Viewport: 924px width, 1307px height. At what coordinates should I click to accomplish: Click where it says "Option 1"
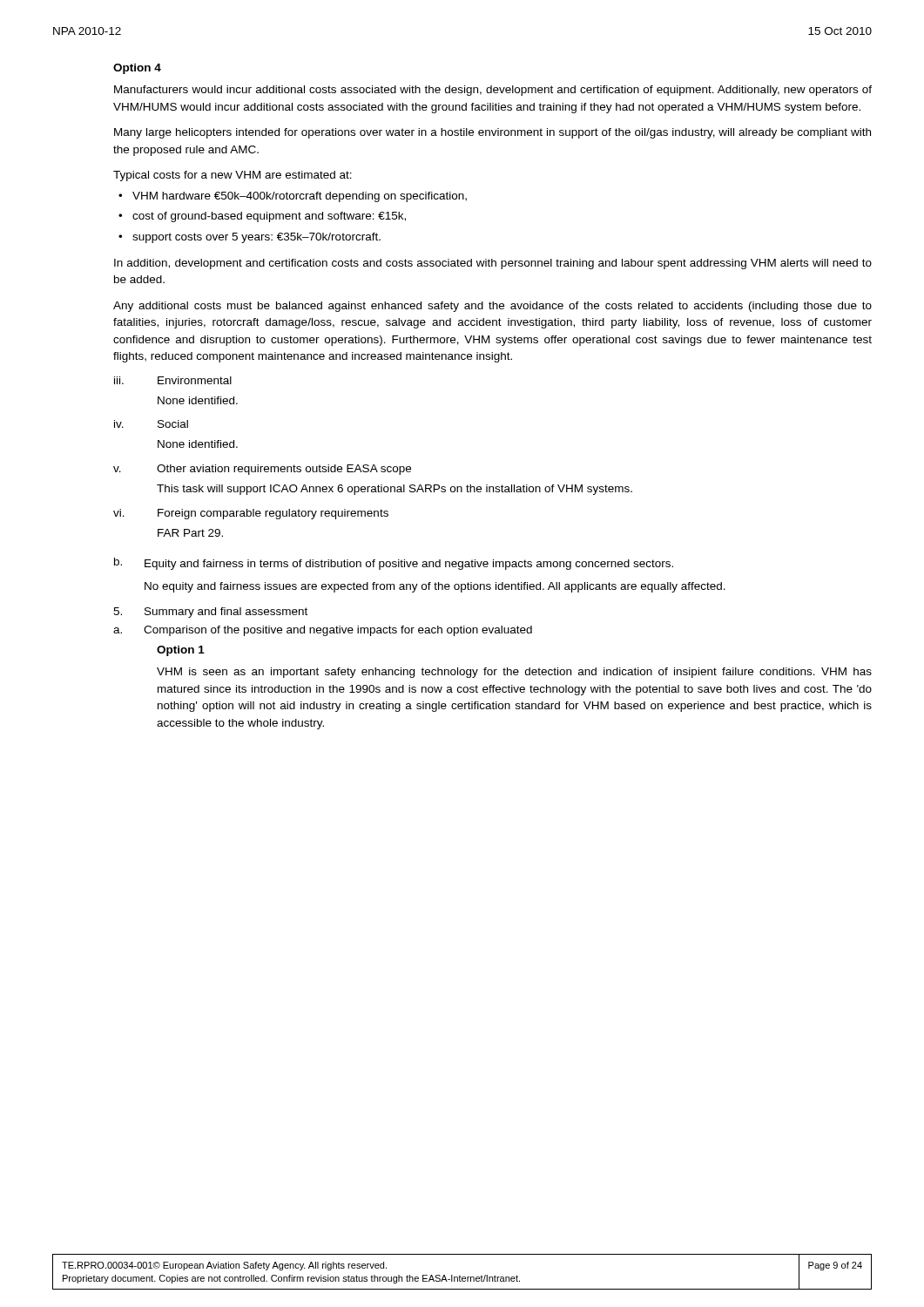181,650
